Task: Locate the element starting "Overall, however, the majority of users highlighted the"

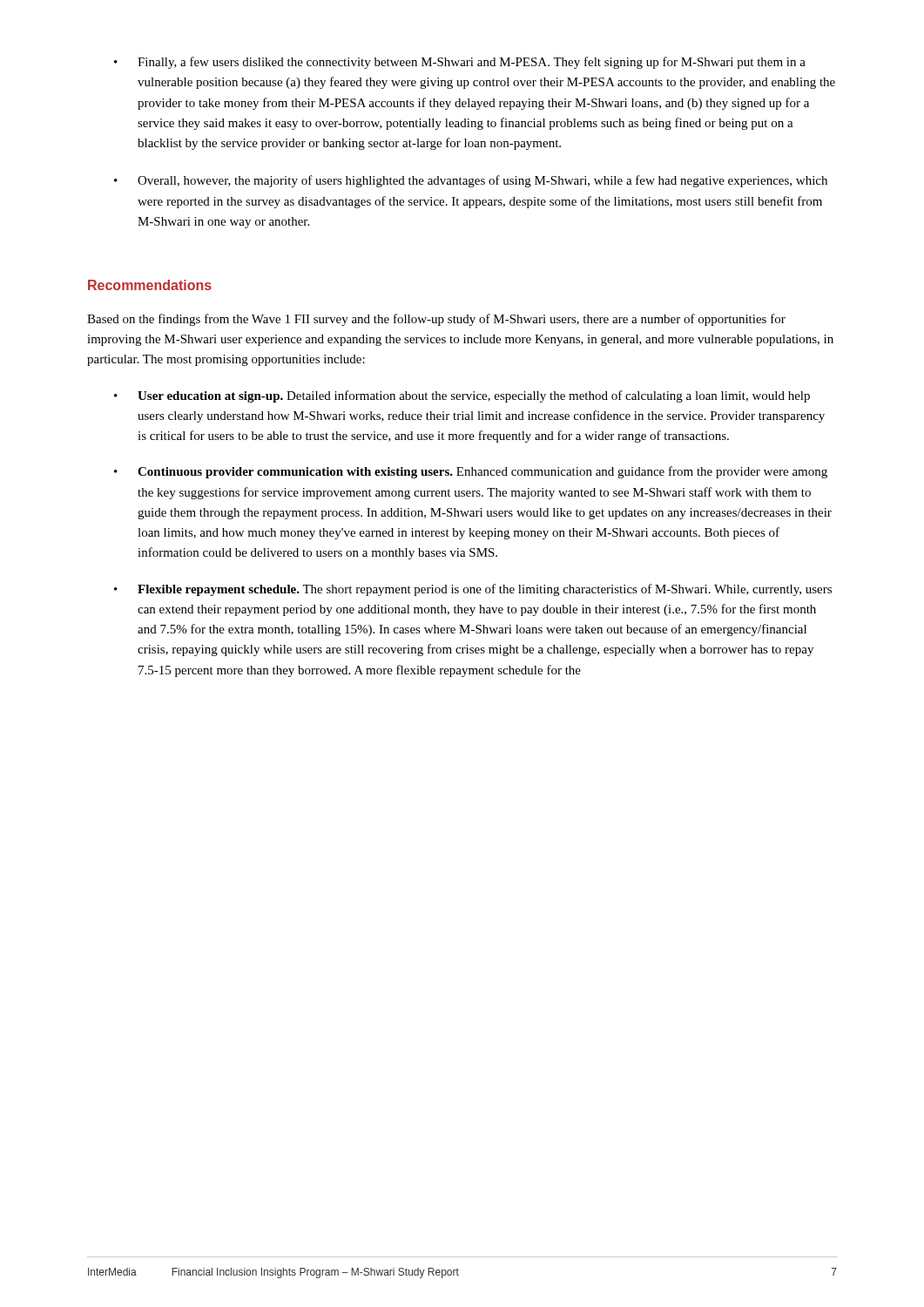Action: pos(475,201)
